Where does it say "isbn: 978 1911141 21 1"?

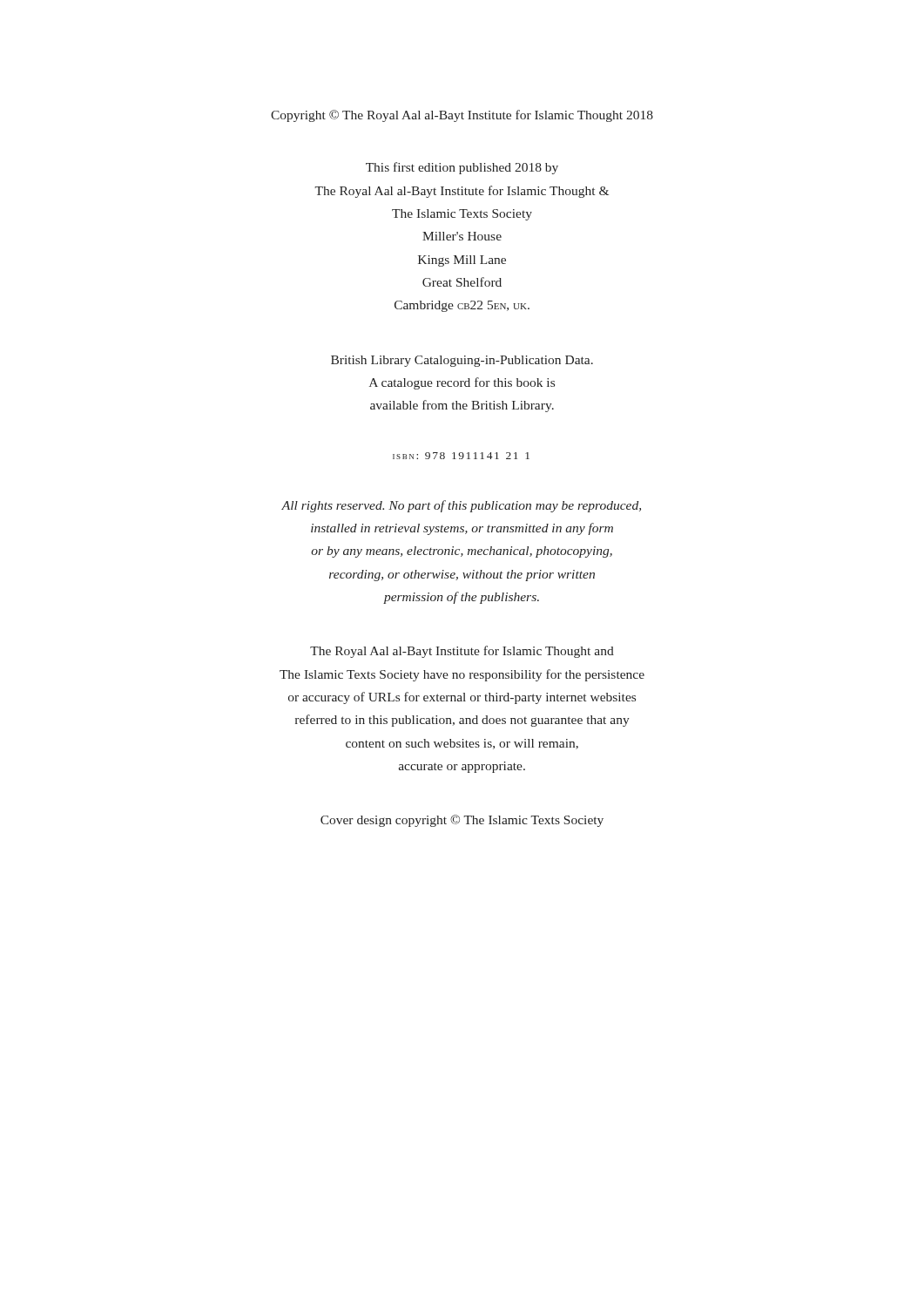pos(462,455)
